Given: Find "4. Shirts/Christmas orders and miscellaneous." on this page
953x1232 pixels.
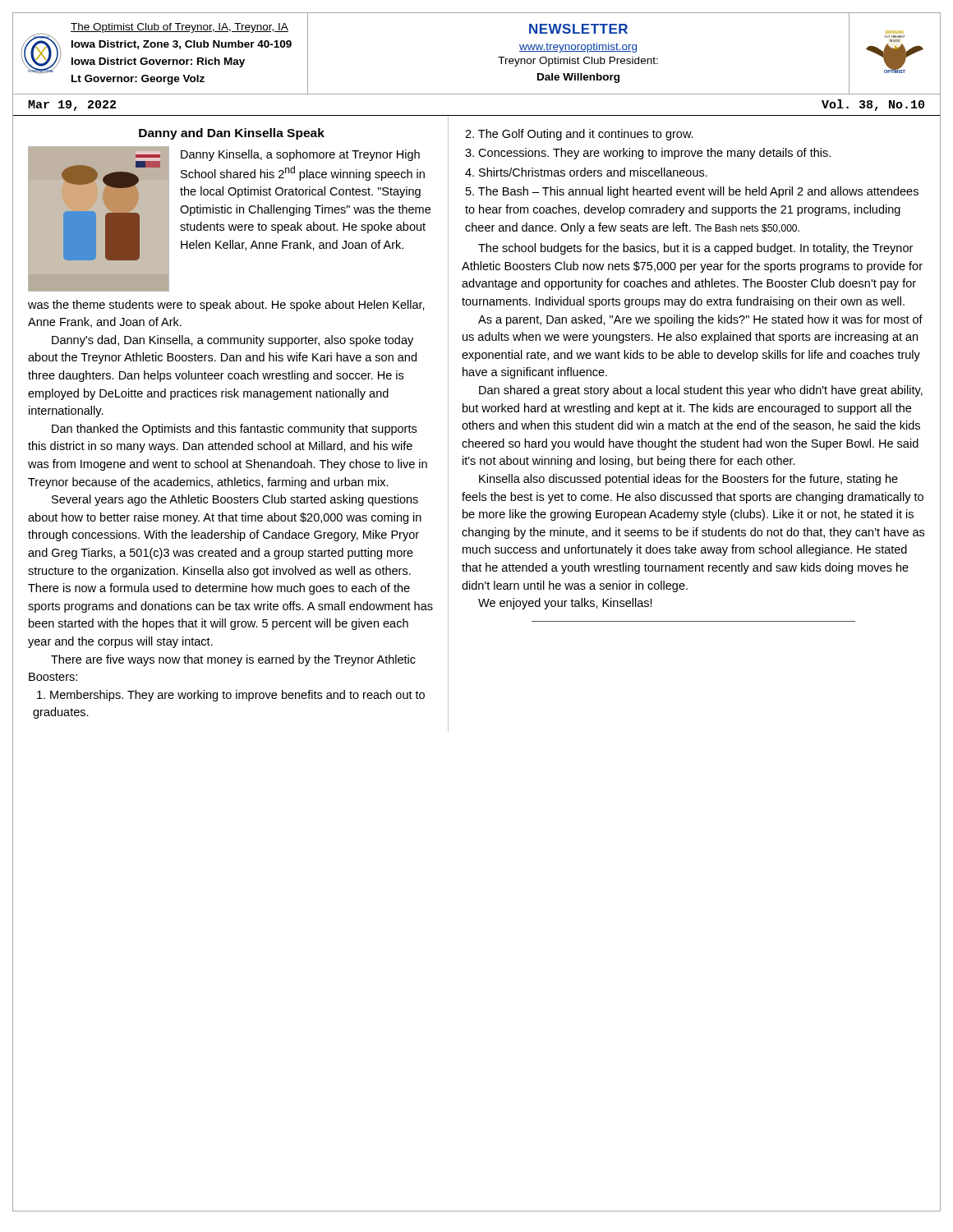Looking at the screenshot, I should [586, 172].
